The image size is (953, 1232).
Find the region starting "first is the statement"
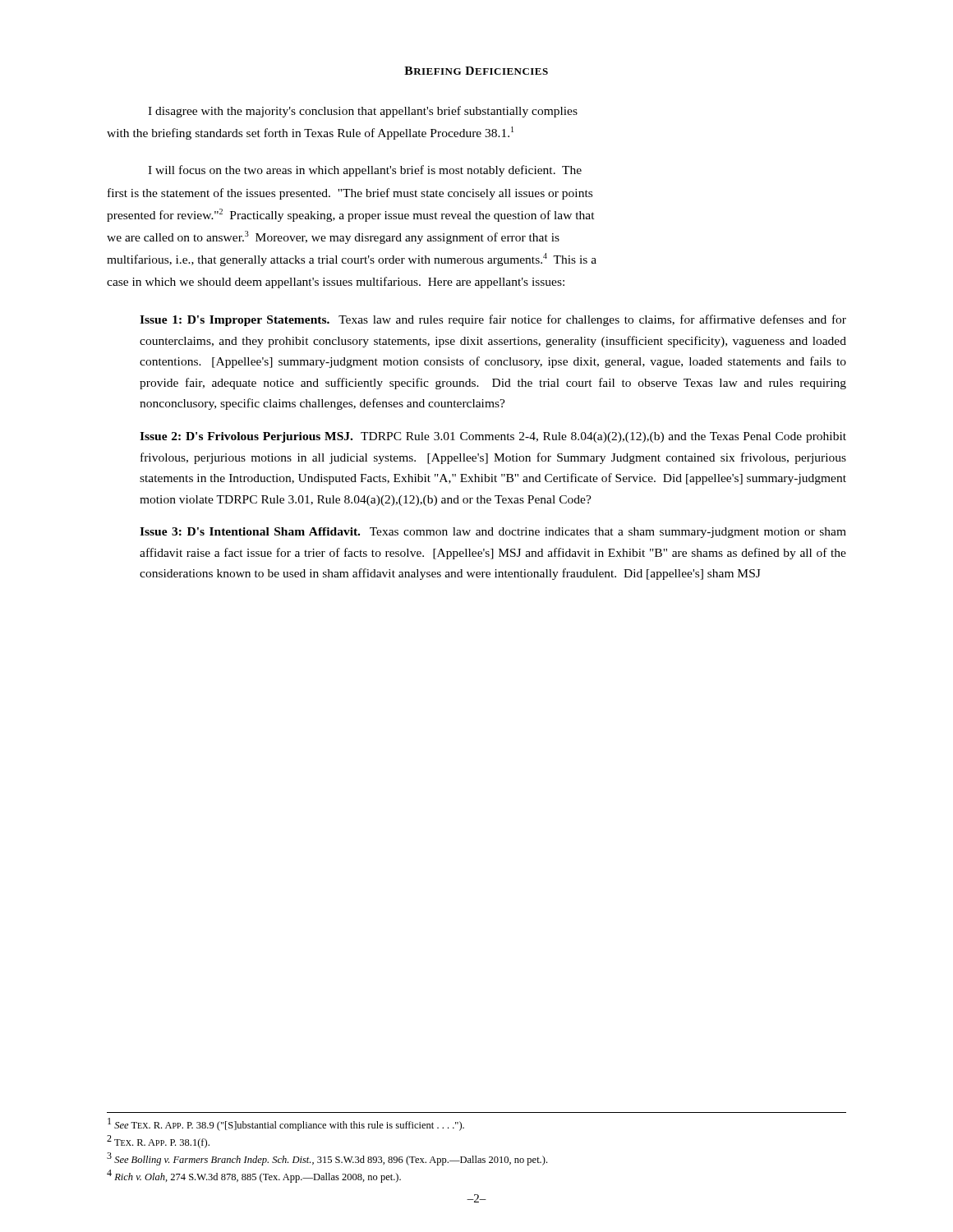pyautogui.click(x=350, y=192)
